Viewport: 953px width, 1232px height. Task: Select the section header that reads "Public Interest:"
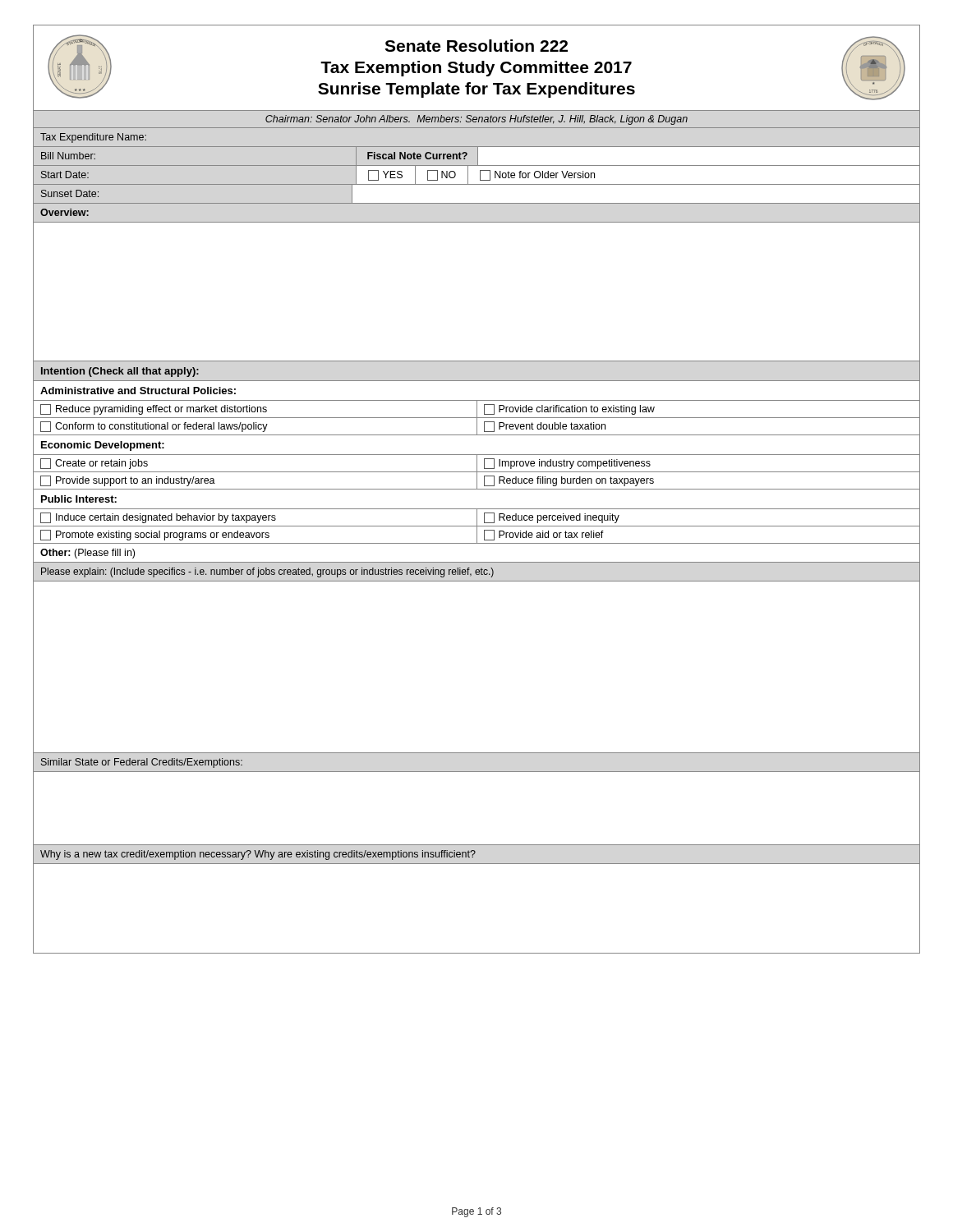click(x=79, y=499)
